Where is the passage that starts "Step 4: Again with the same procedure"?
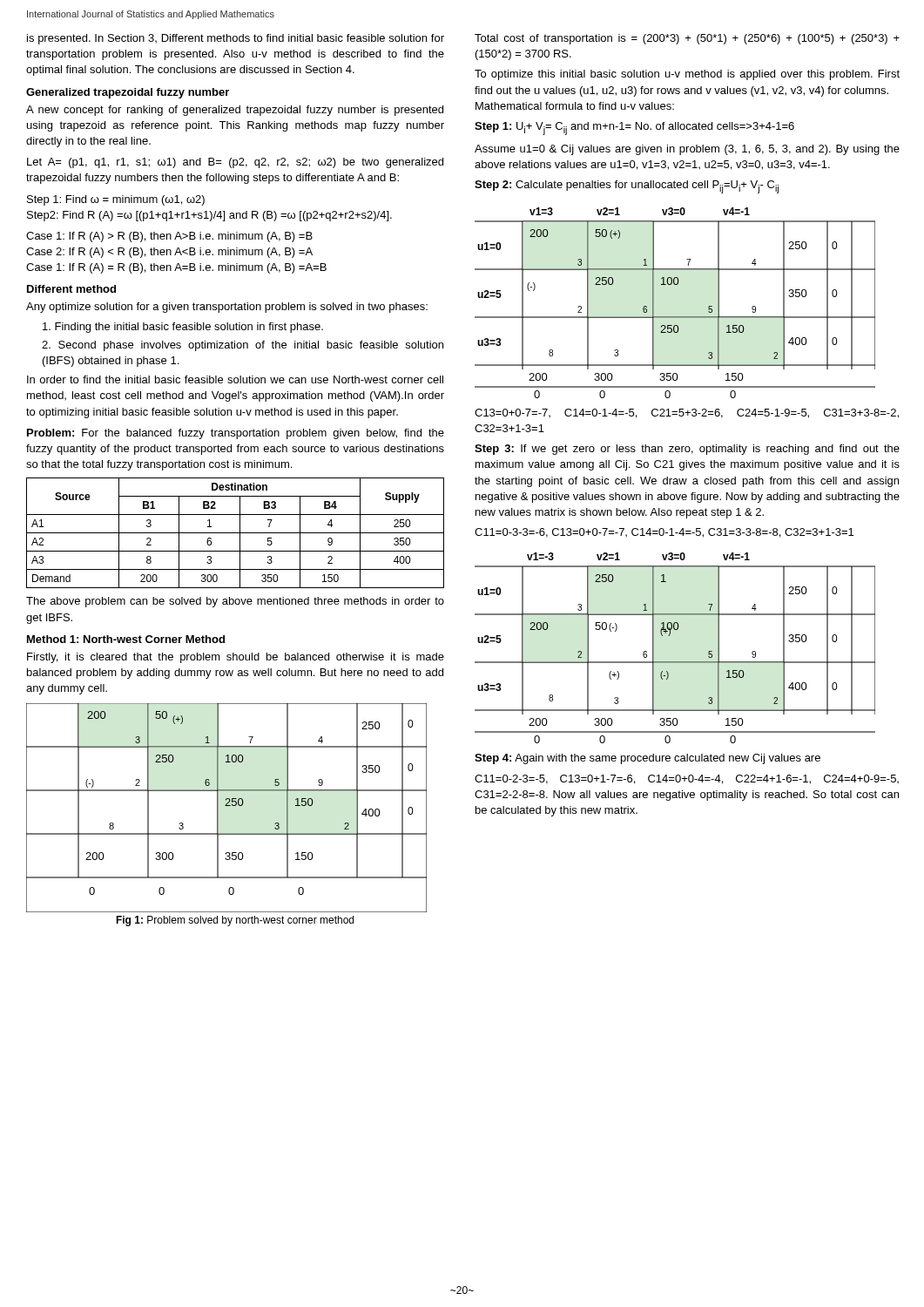 click(x=648, y=758)
